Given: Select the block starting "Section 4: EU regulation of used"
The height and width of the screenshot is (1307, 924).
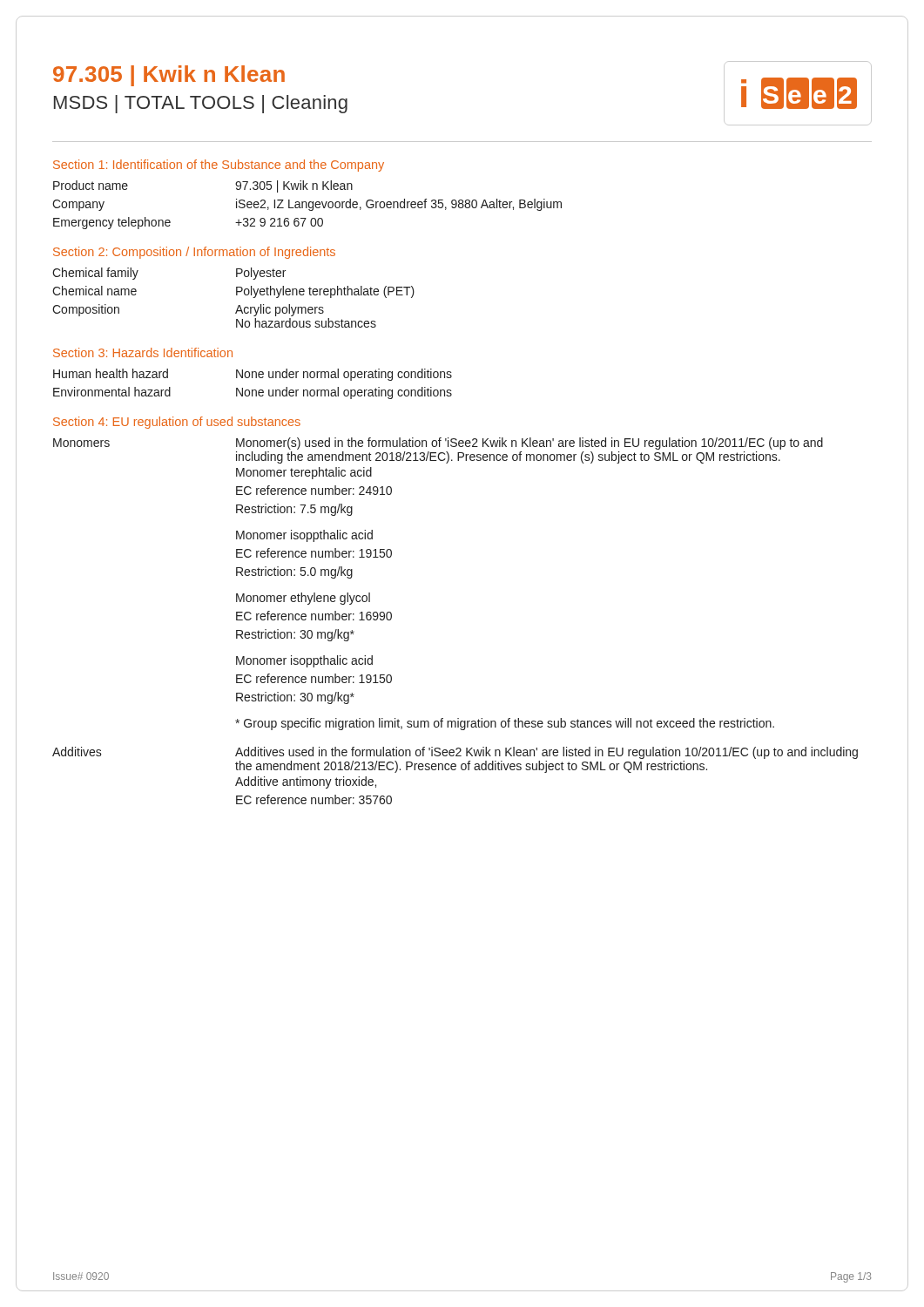Looking at the screenshot, I should pos(177,422).
